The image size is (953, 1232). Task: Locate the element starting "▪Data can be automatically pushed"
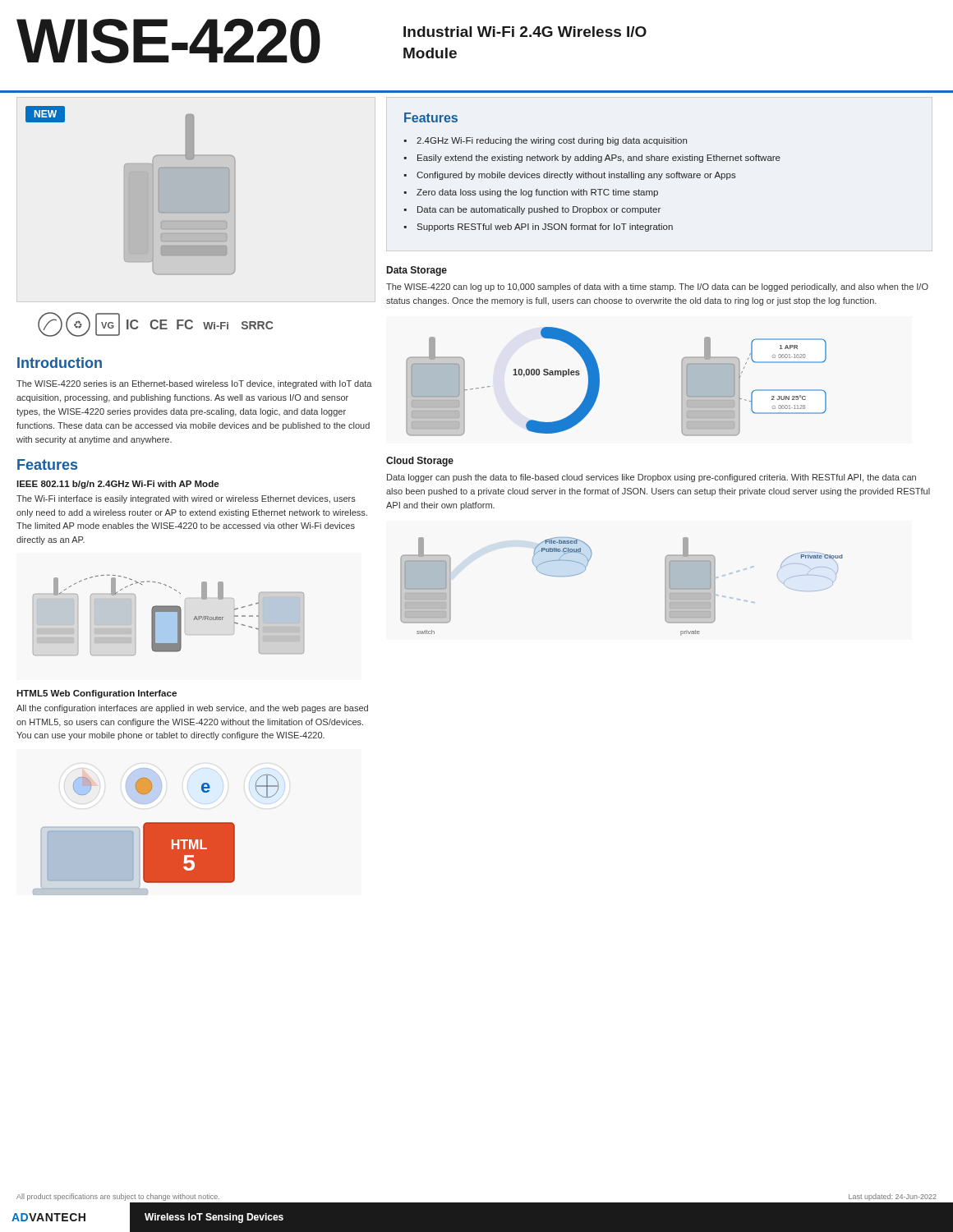[532, 210]
